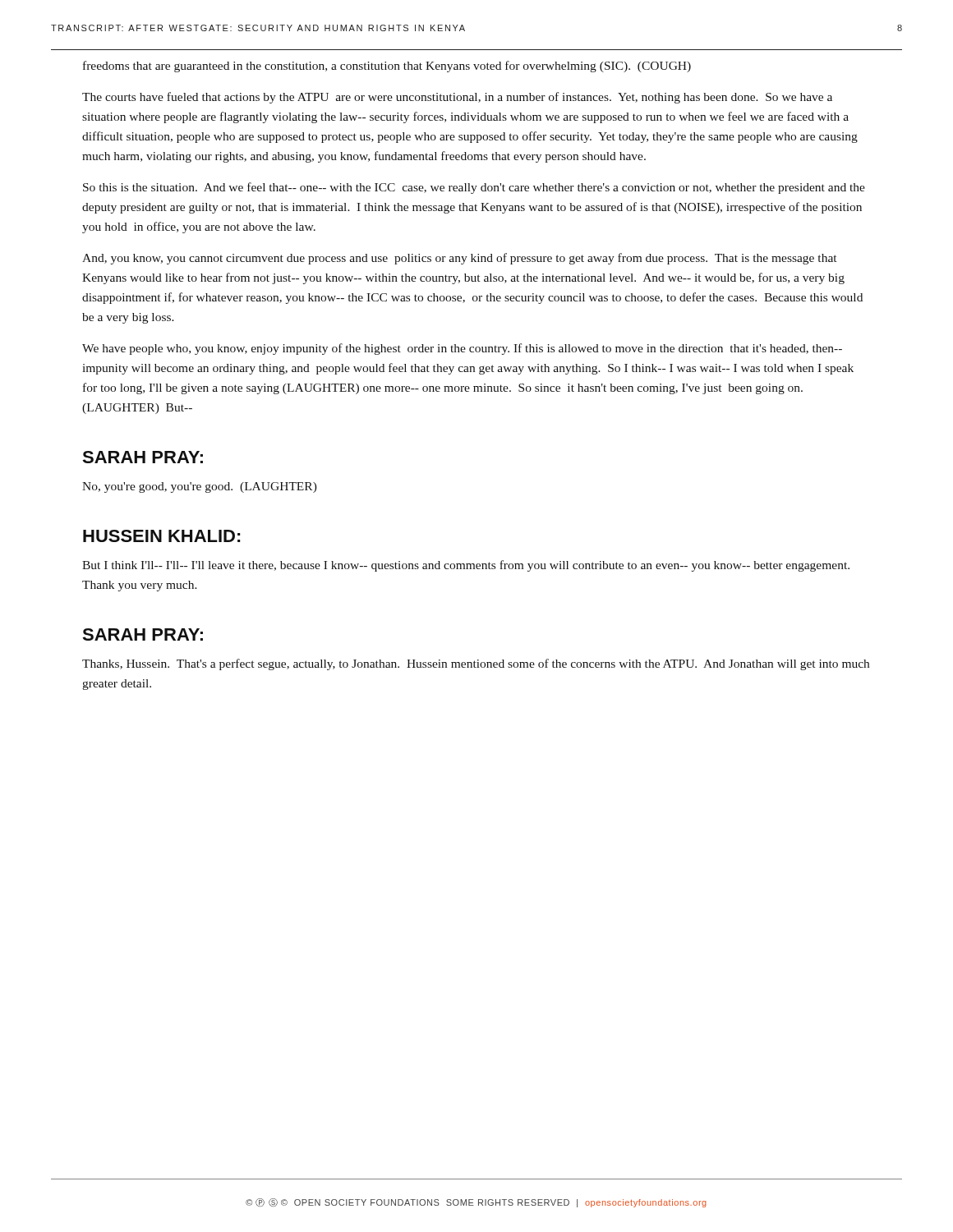Navigate to the text block starting "So this is"
Viewport: 953px width, 1232px height.
[474, 207]
